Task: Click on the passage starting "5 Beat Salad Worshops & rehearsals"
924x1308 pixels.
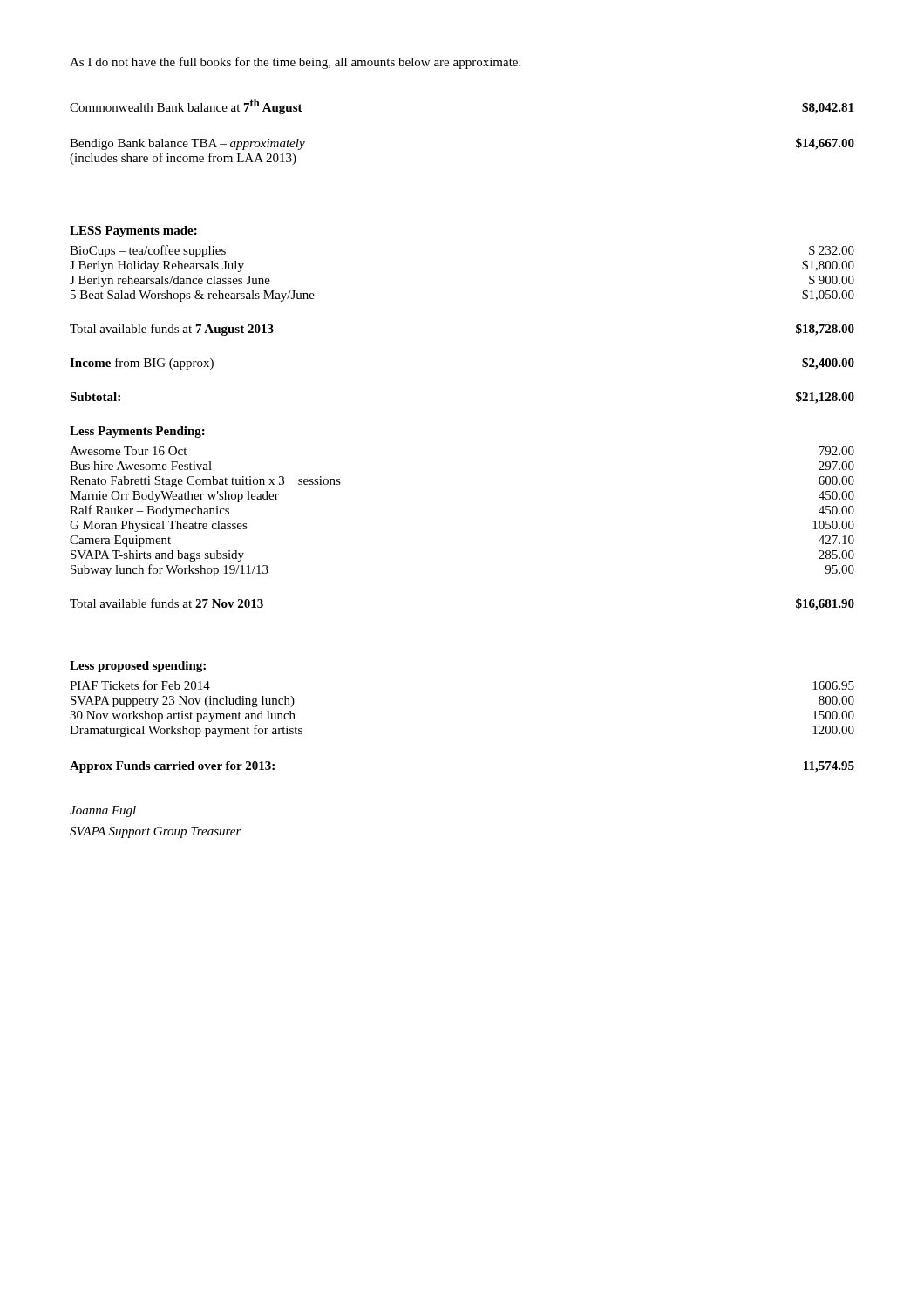Action: [199, 295]
